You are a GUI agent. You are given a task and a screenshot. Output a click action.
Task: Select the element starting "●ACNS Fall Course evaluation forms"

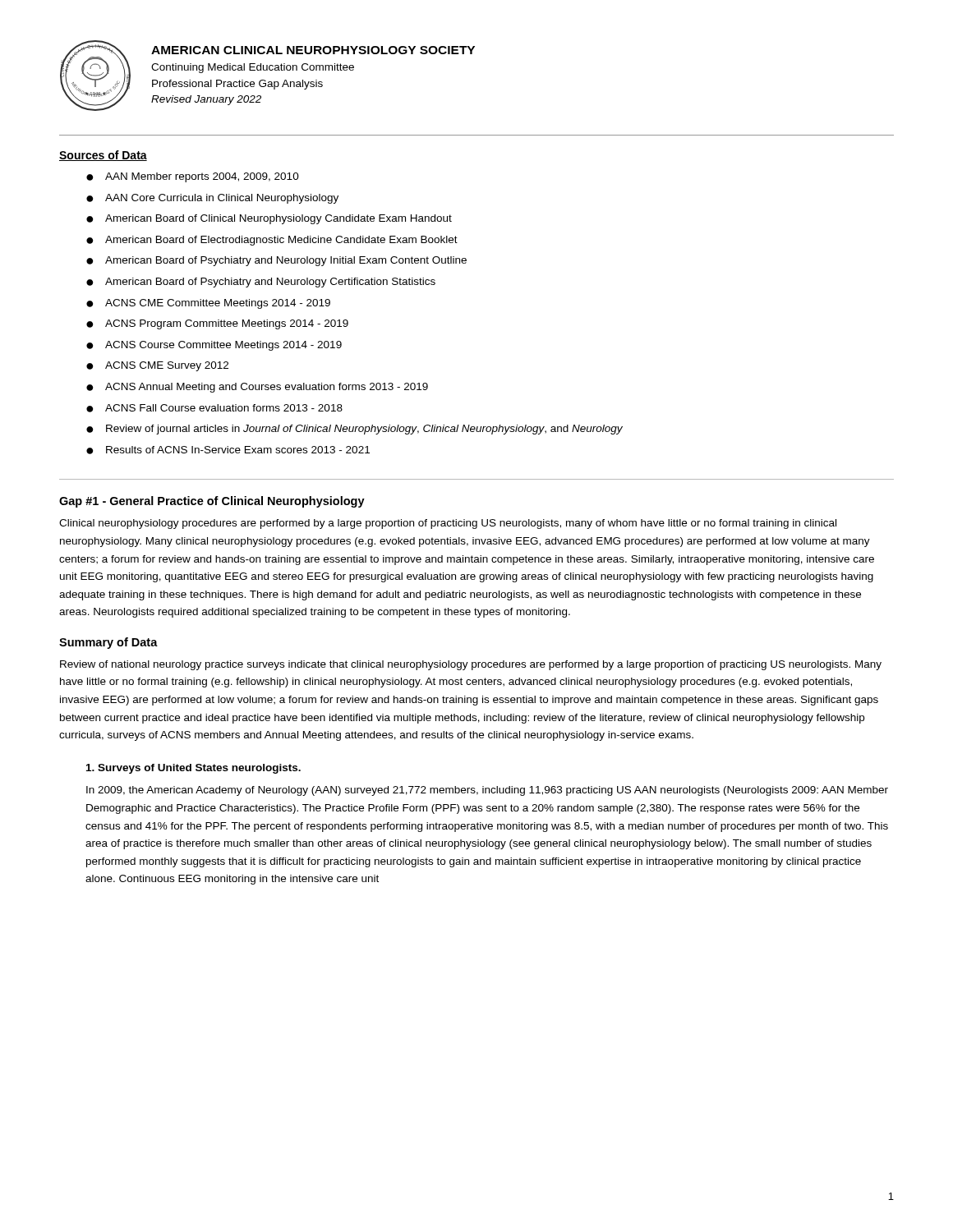[x=214, y=409]
